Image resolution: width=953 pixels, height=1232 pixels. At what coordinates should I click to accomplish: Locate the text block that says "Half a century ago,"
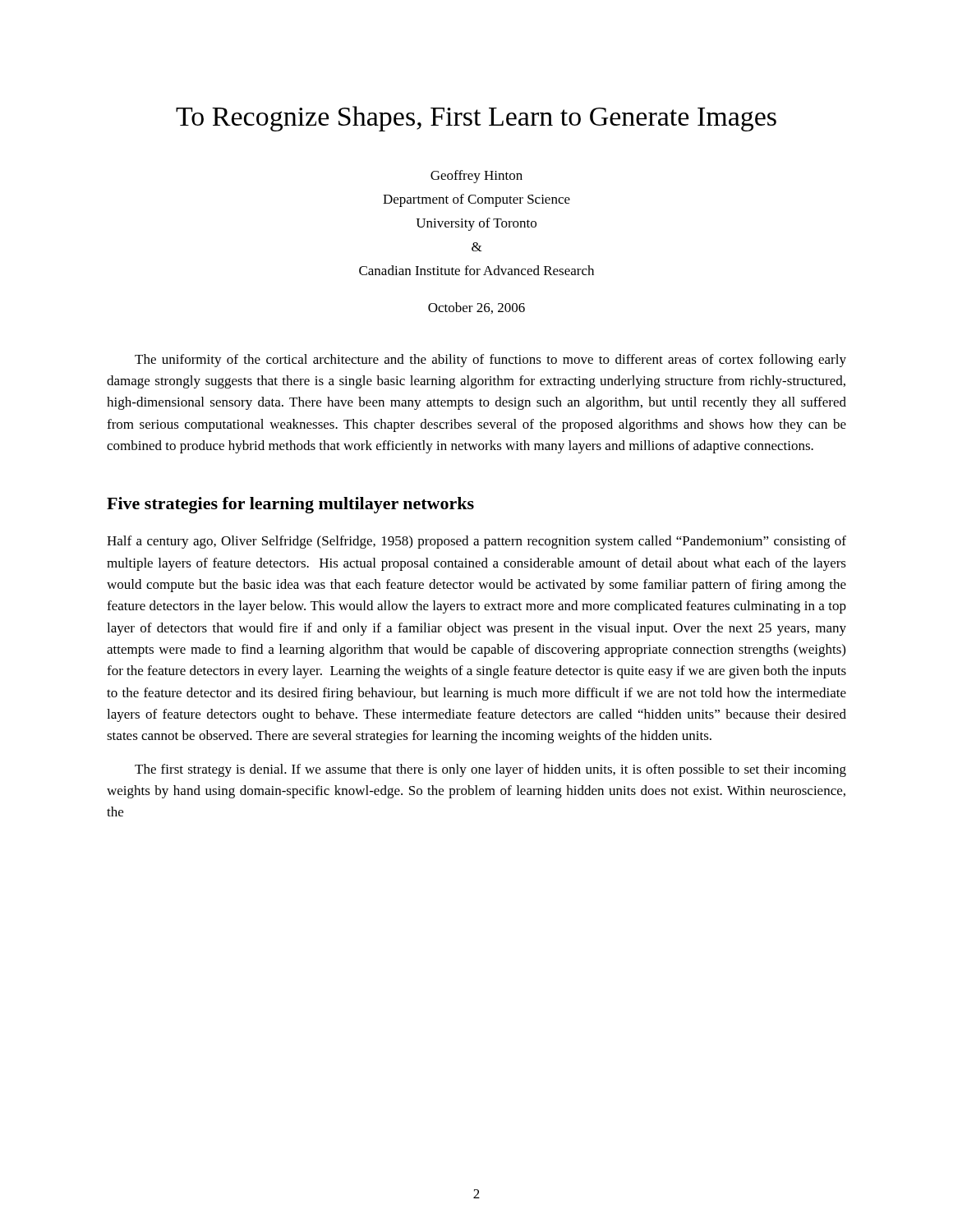(476, 638)
